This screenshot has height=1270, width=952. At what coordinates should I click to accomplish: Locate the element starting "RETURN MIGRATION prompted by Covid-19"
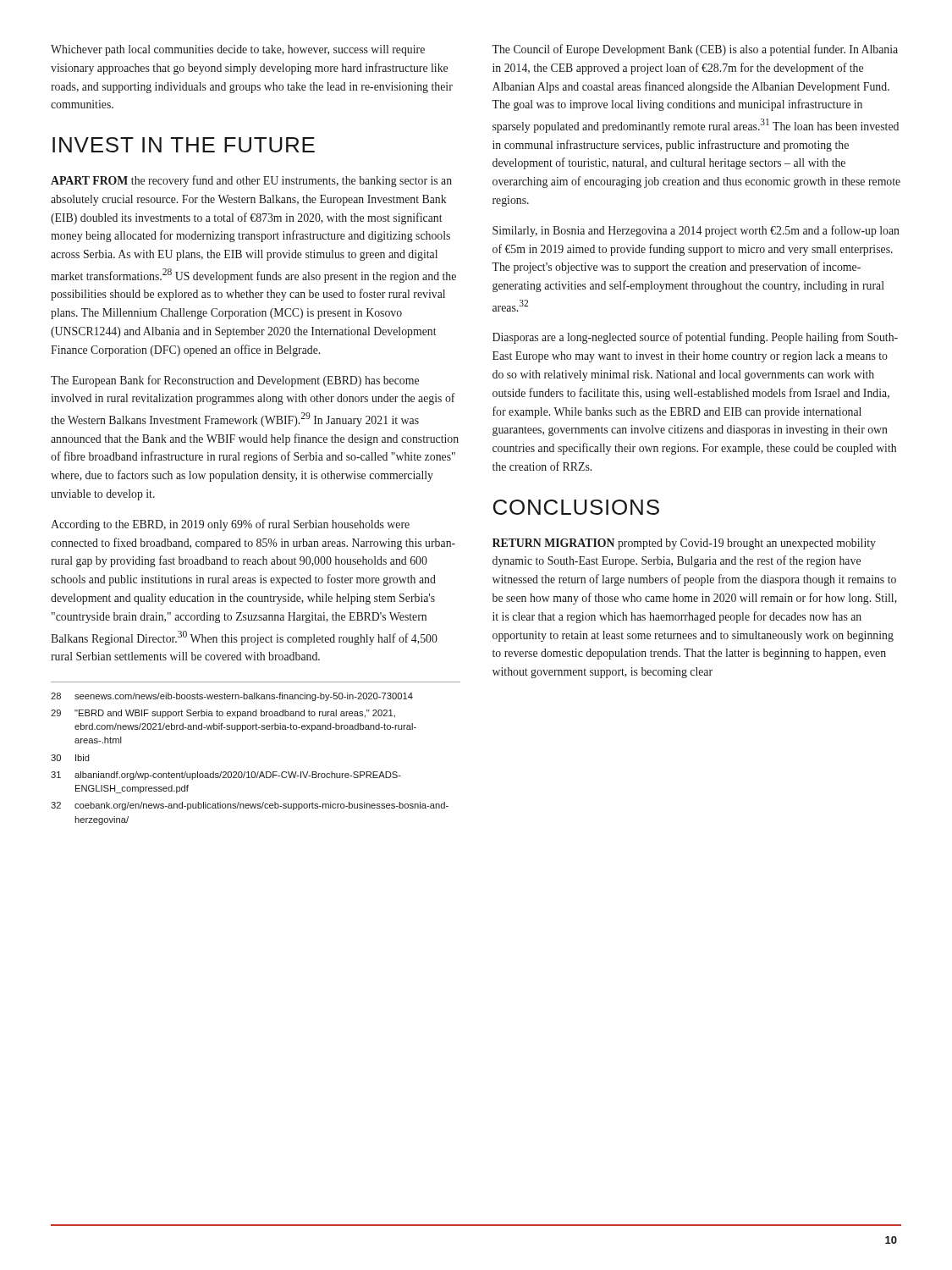coord(697,608)
